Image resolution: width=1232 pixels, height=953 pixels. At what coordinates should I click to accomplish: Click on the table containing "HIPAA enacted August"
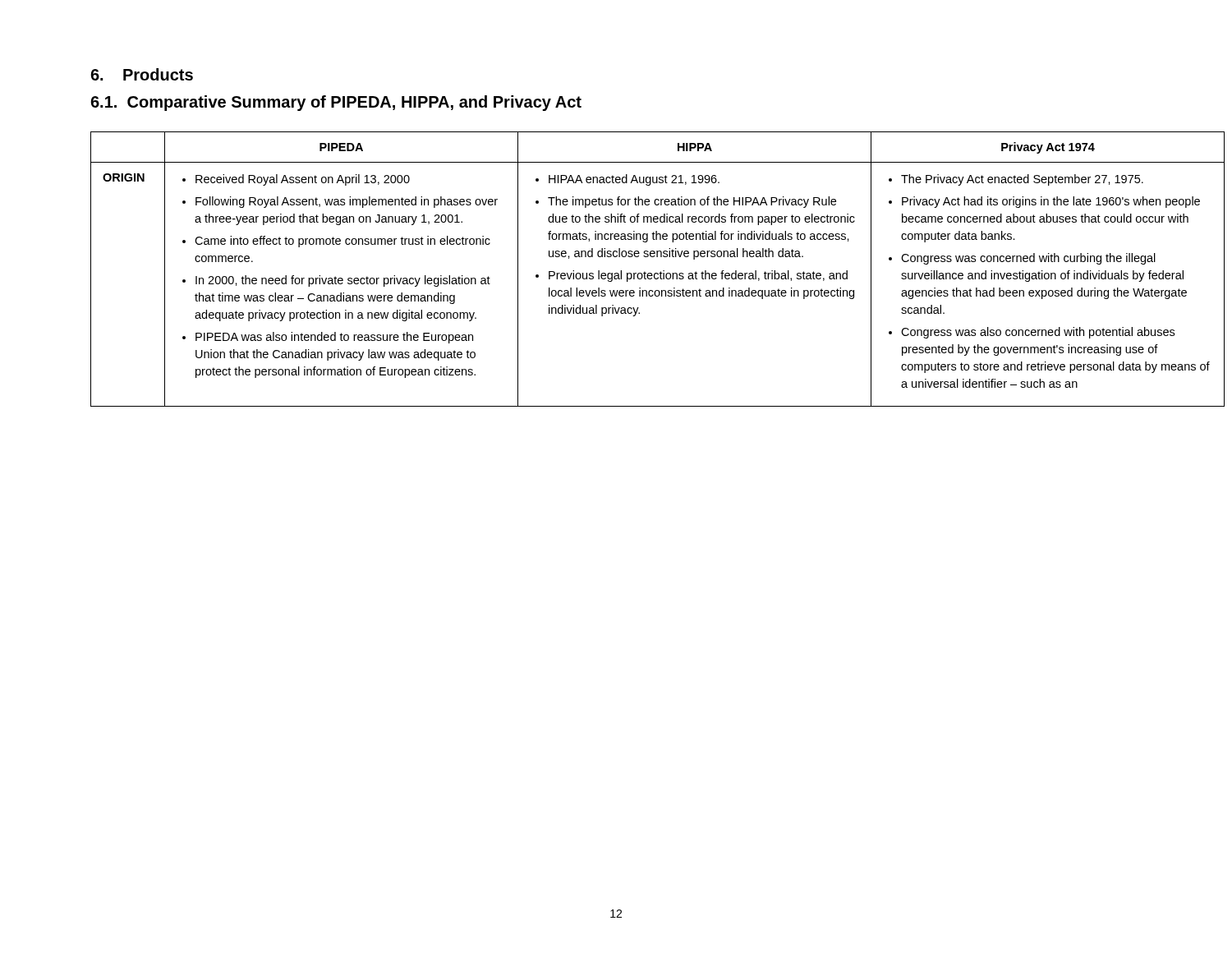[616, 269]
